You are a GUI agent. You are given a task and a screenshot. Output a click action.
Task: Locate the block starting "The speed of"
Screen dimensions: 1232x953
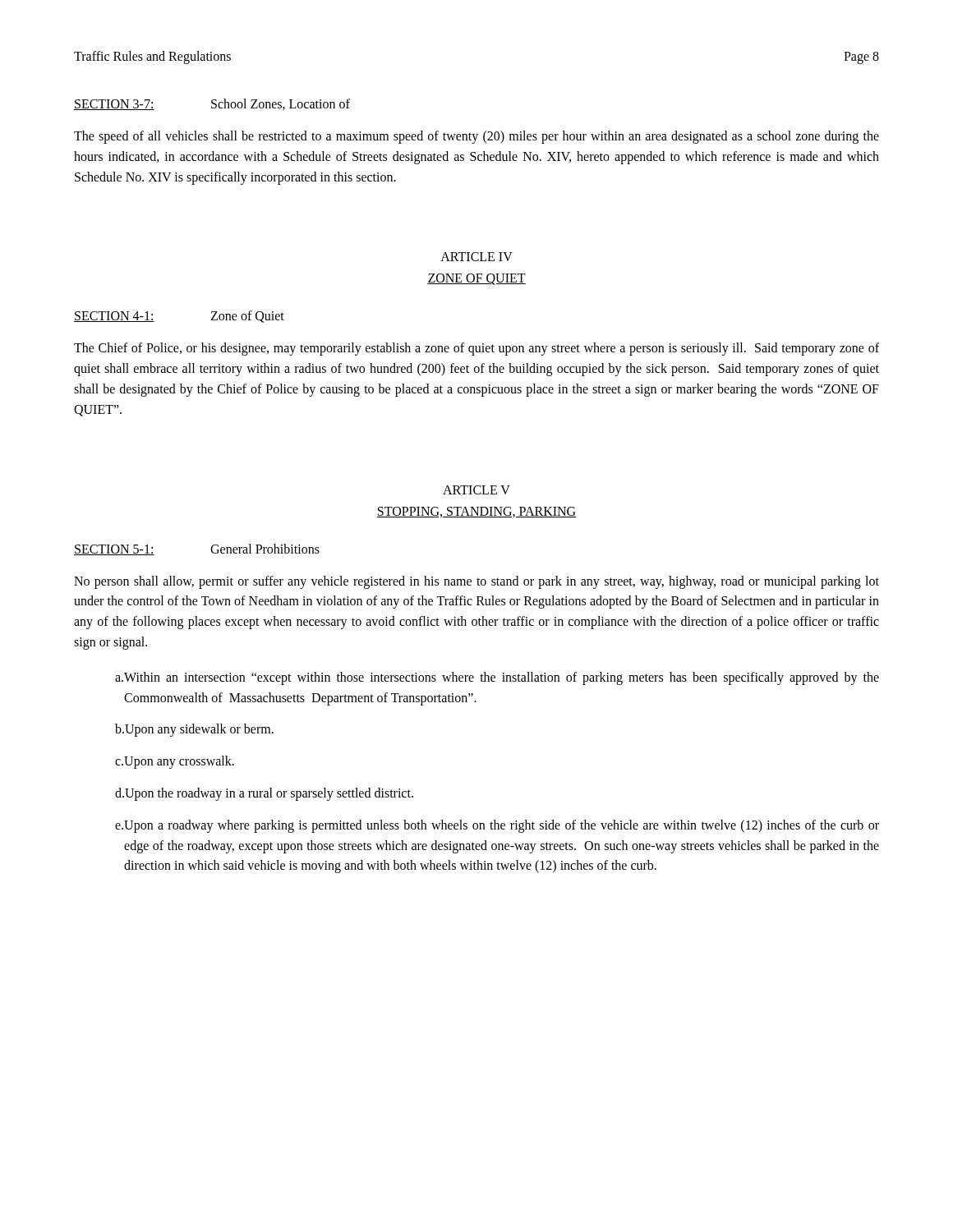click(476, 156)
